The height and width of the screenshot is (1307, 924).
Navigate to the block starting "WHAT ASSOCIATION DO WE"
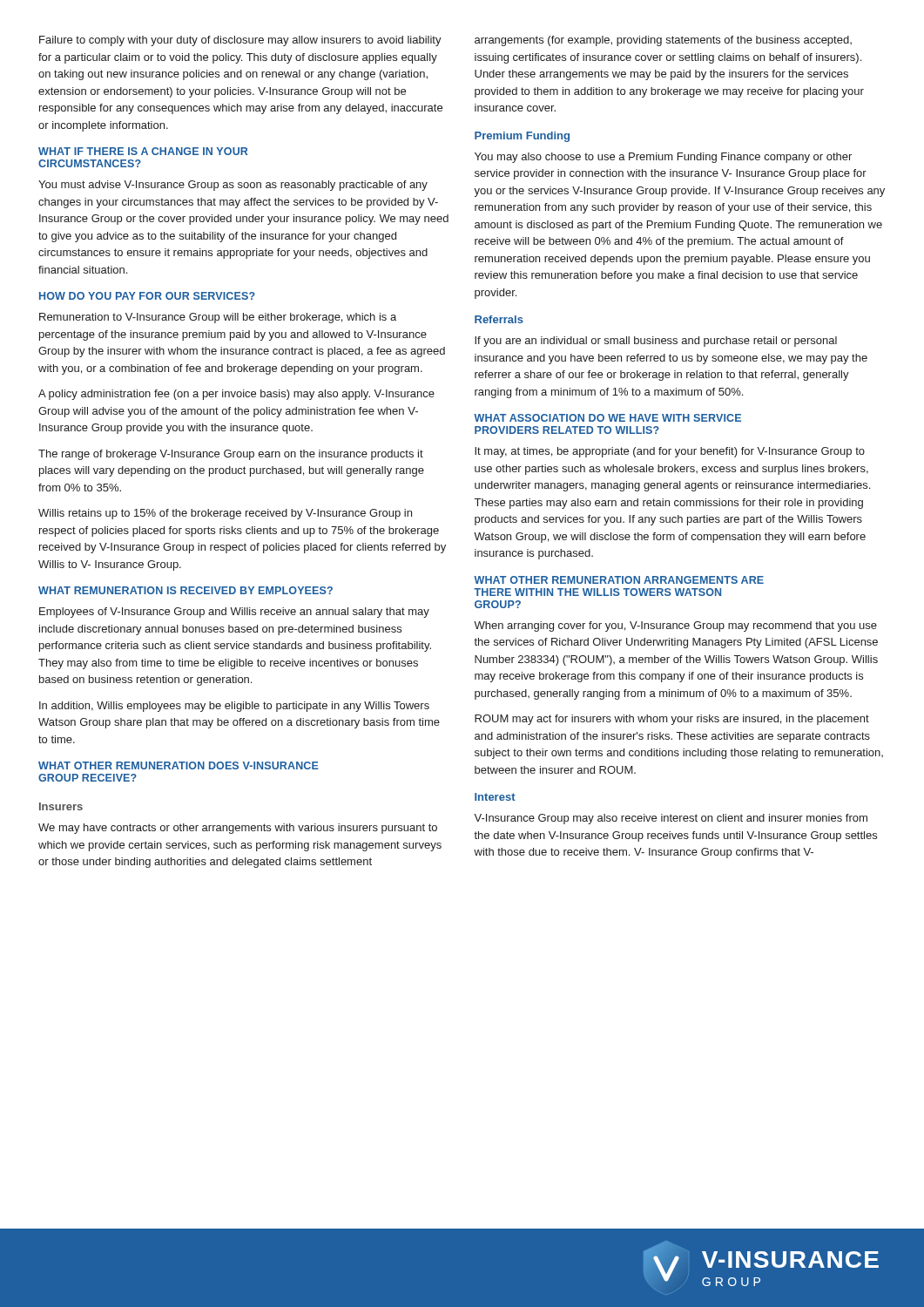coord(608,424)
